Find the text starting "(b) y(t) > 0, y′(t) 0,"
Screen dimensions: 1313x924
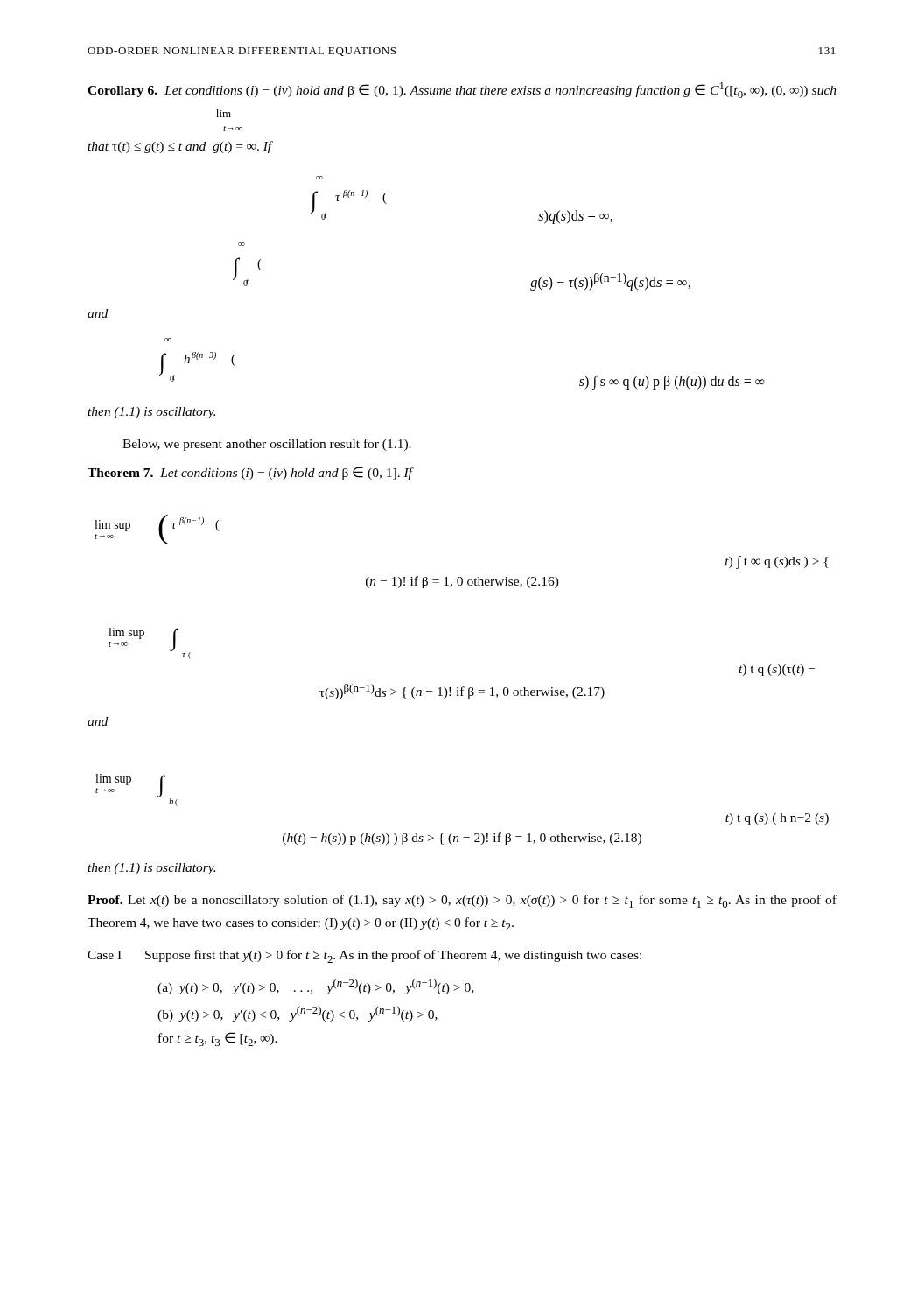(298, 1012)
